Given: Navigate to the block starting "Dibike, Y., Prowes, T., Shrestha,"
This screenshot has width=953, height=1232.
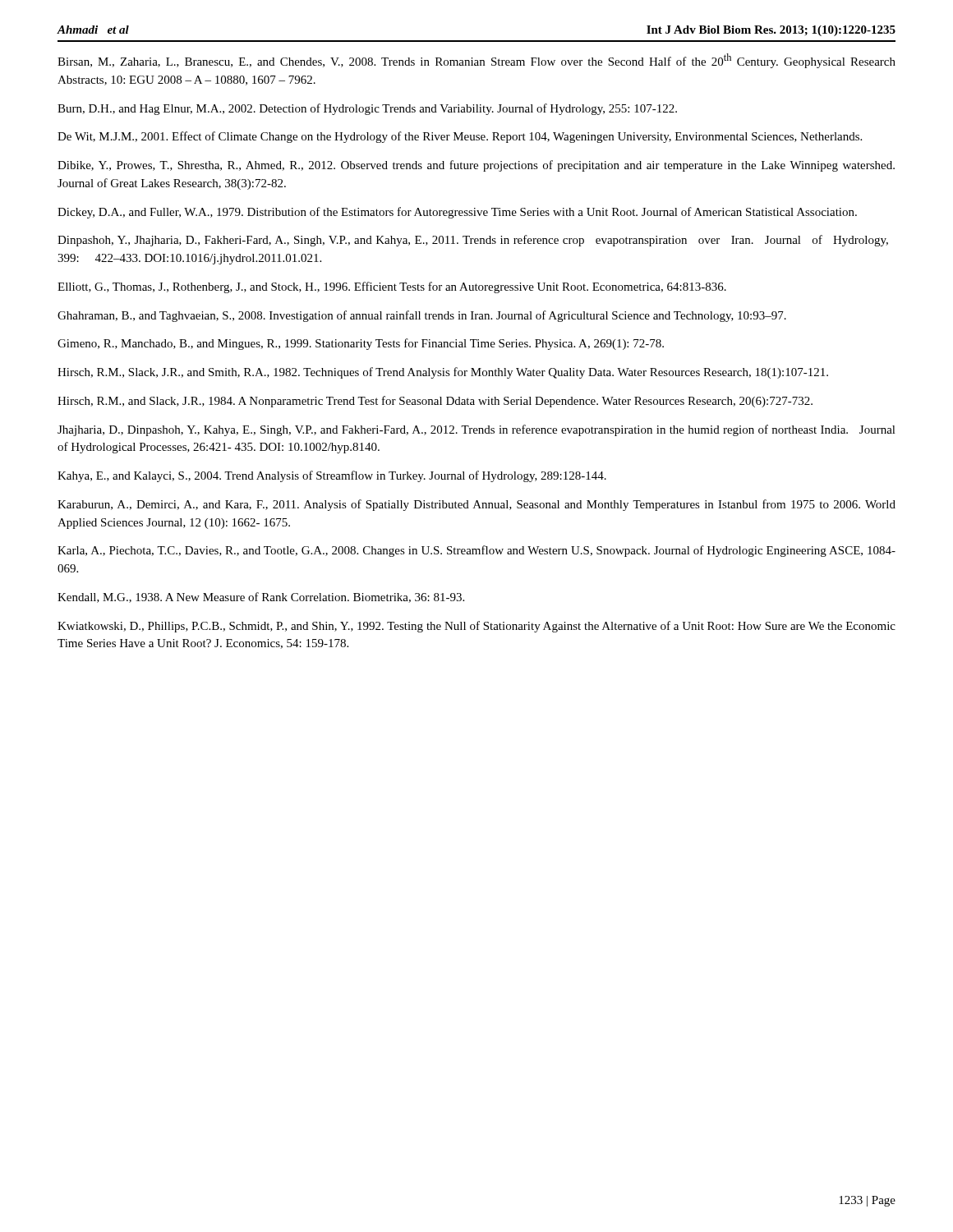Looking at the screenshot, I should click(x=476, y=174).
